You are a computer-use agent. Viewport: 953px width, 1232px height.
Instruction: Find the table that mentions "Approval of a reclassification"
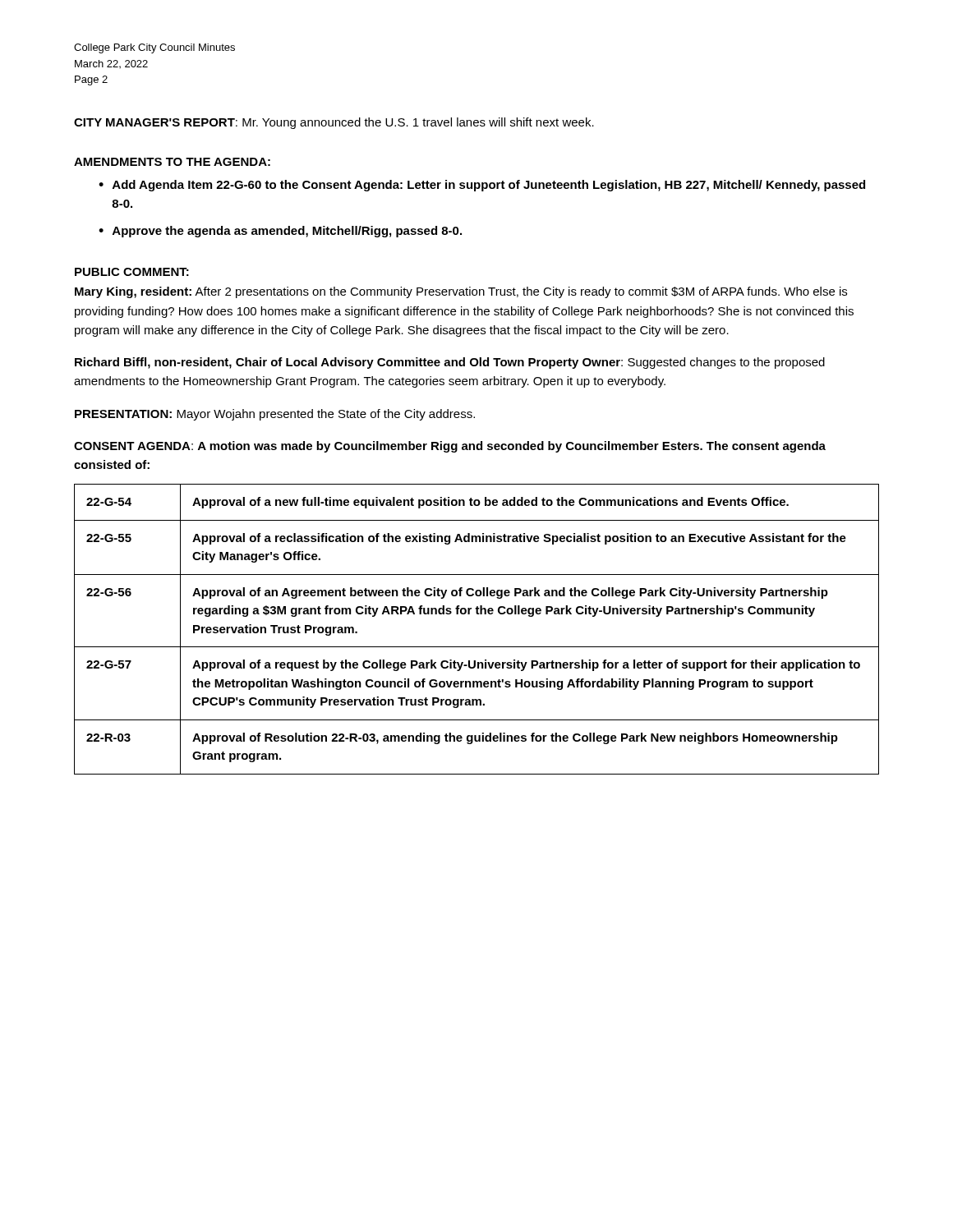[x=476, y=629]
